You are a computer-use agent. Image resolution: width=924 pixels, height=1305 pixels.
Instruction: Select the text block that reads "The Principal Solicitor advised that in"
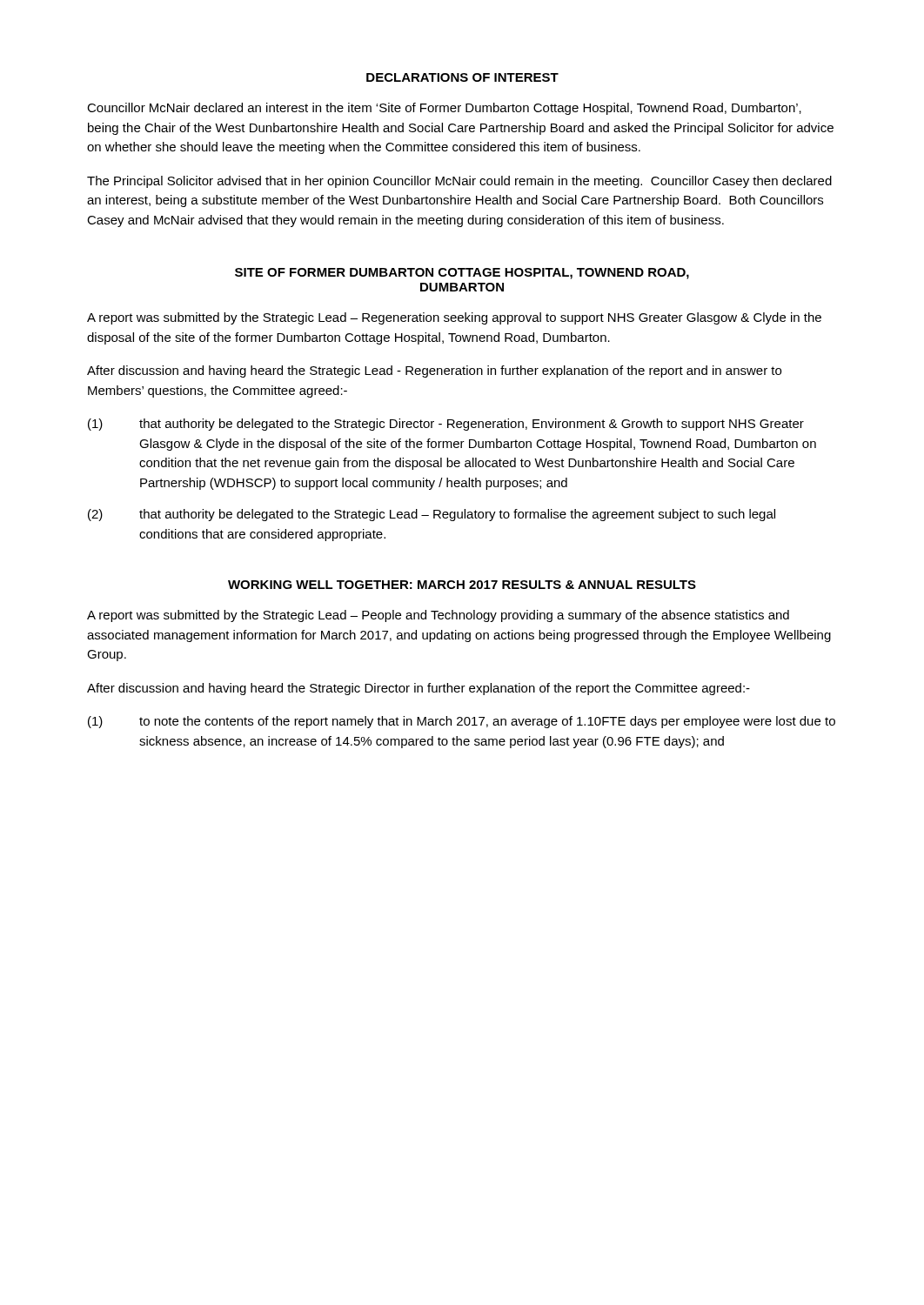[460, 200]
